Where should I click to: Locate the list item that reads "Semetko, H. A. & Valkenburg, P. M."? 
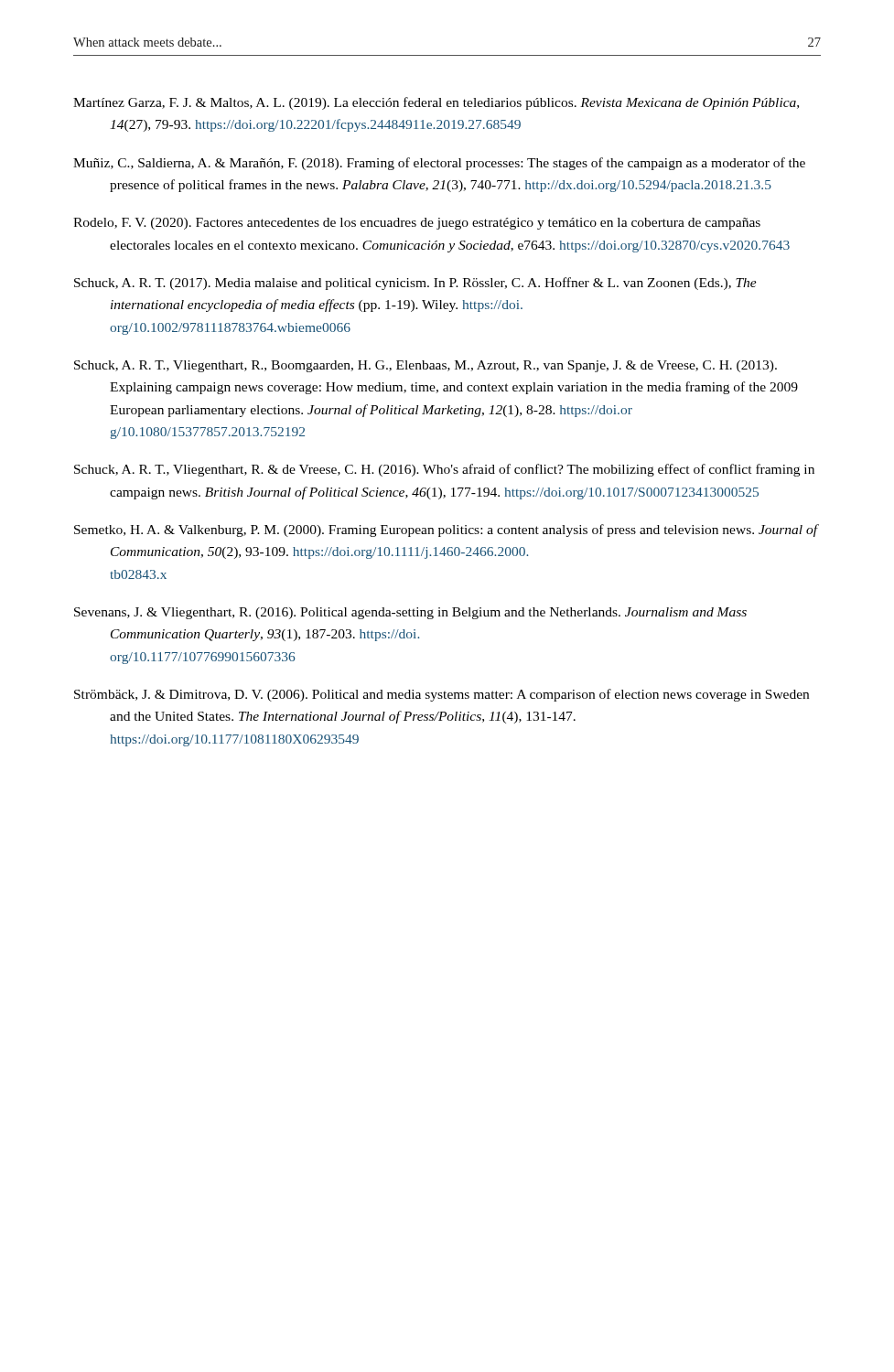pyautogui.click(x=445, y=551)
